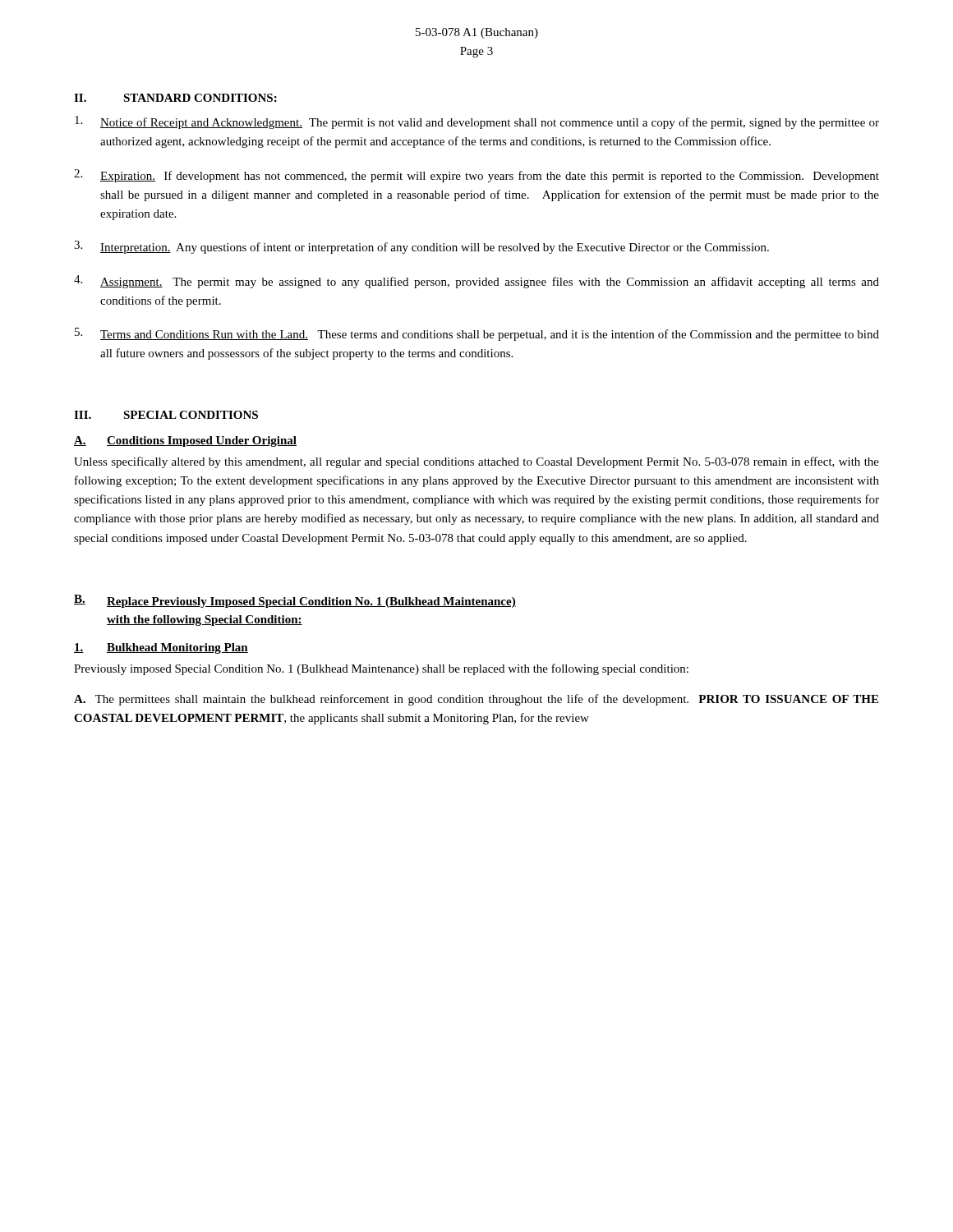Select the section header with the text "II. STANDARD CONDITIONS:"

coord(176,98)
